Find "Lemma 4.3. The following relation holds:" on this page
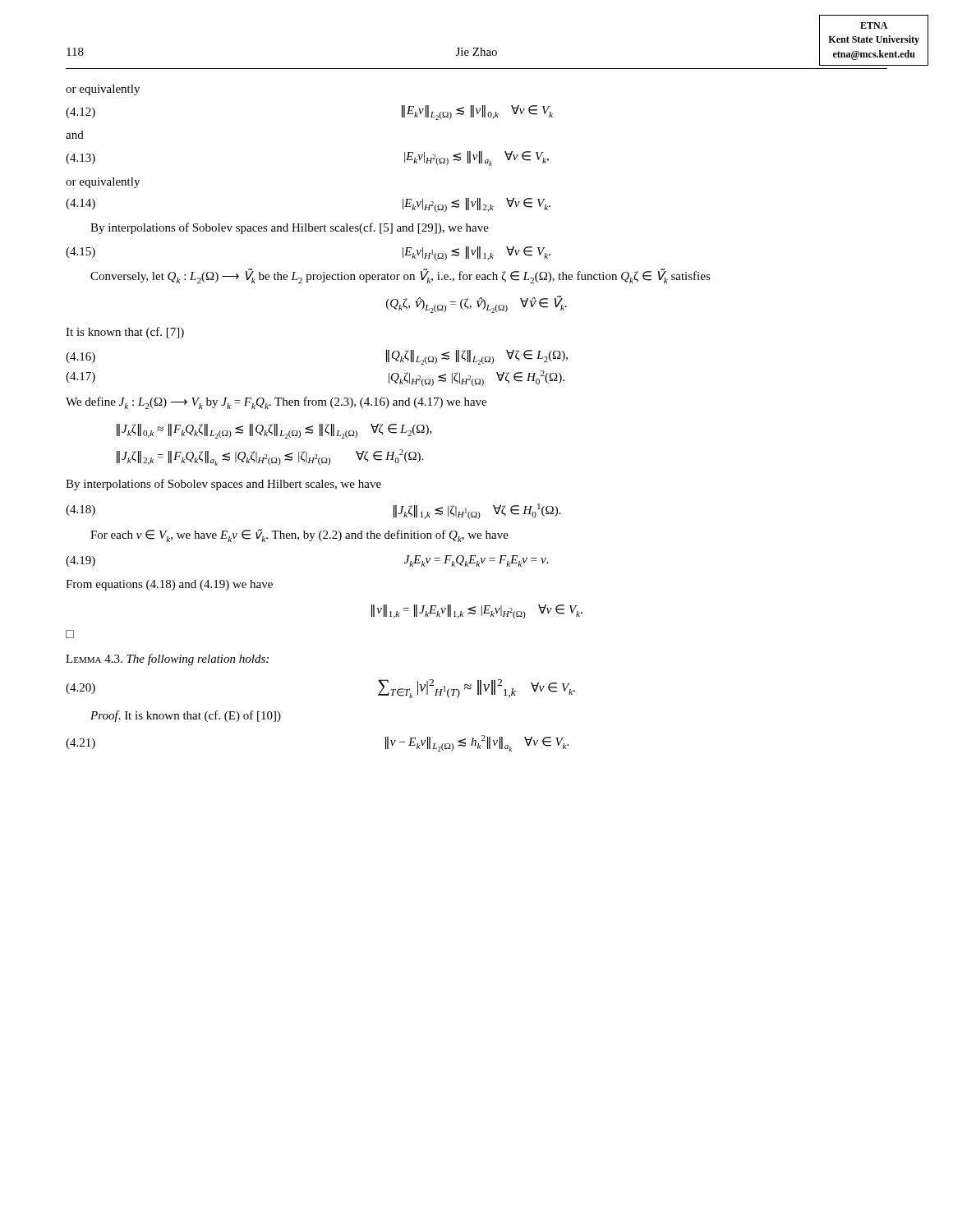 [x=168, y=659]
